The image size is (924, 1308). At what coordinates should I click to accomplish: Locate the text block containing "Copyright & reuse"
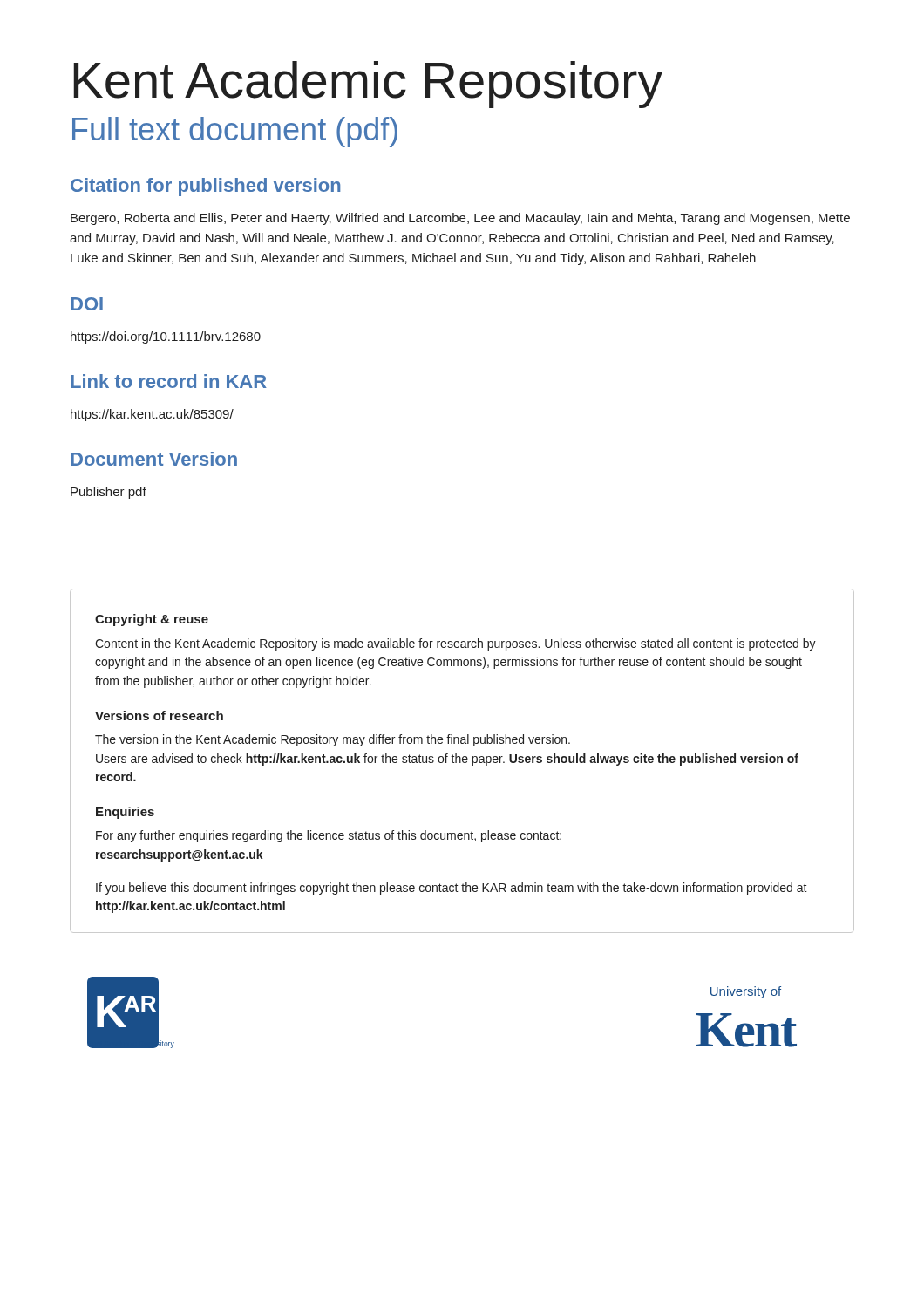coord(462,763)
